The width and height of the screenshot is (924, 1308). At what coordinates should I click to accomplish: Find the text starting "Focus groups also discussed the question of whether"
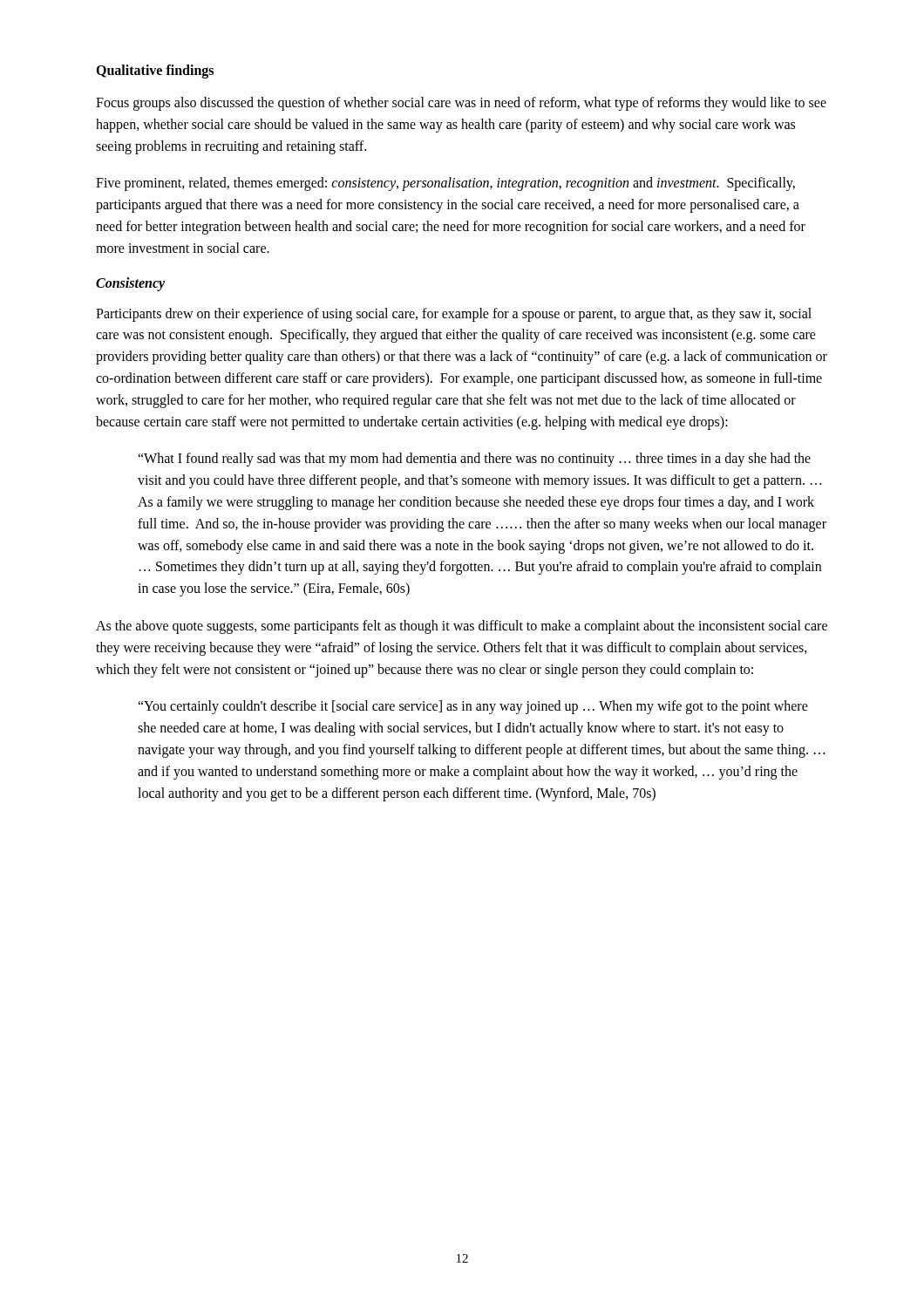461,124
